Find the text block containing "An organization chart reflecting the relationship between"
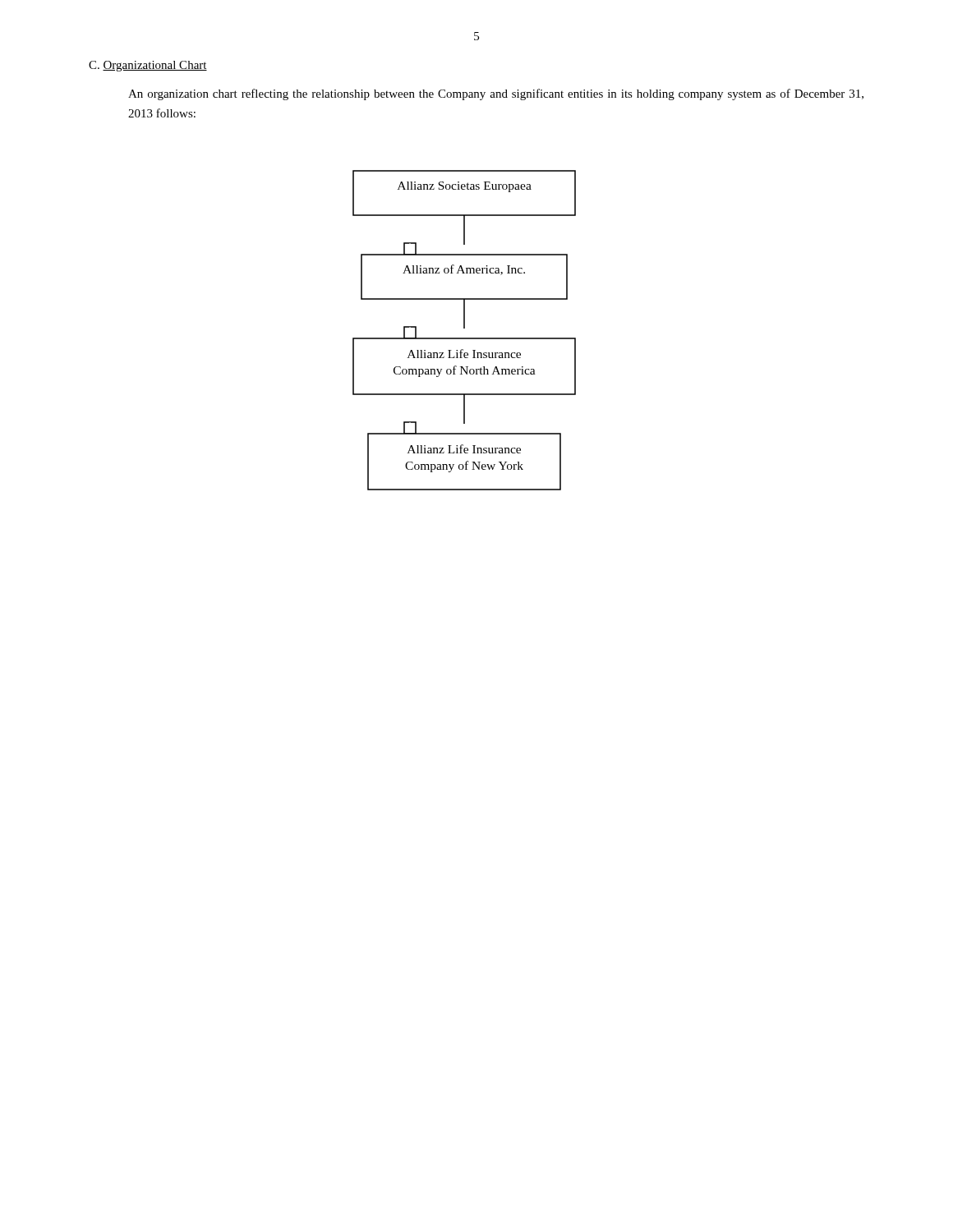This screenshot has width=953, height=1232. pos(496,103)
